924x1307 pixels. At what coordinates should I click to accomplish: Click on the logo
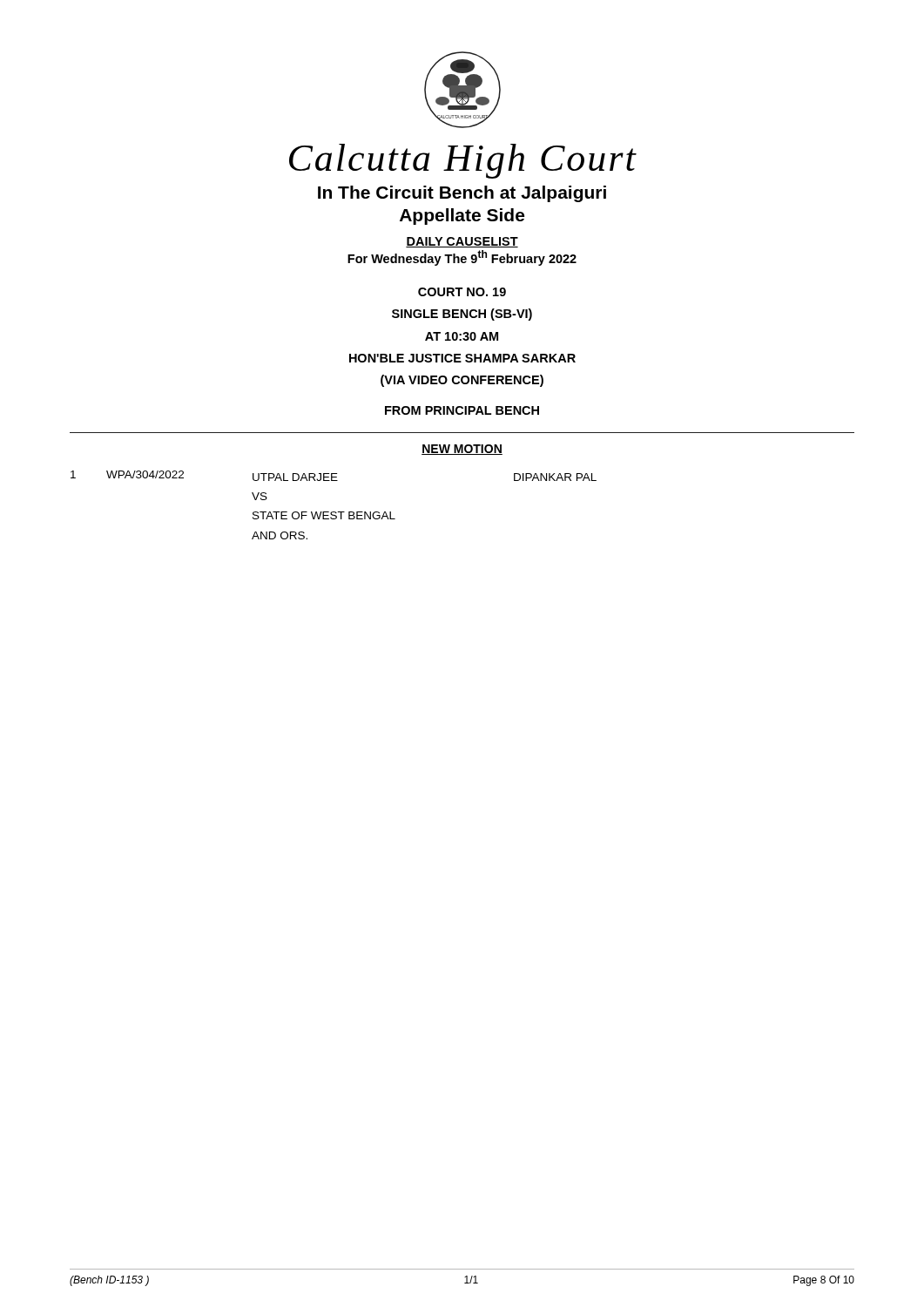[x=462, y=91]
